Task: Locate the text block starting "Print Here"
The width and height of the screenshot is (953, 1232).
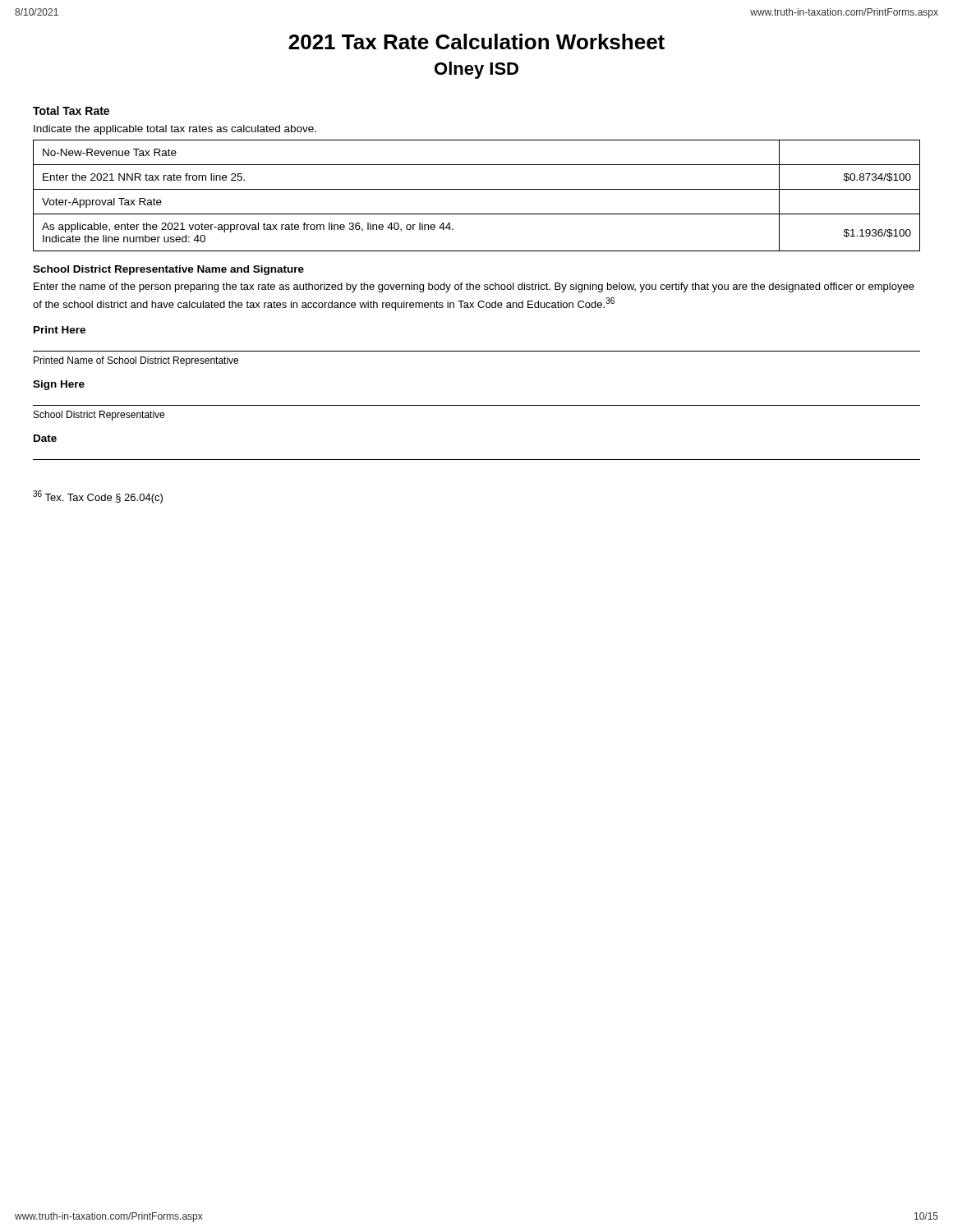Action: 59,330
